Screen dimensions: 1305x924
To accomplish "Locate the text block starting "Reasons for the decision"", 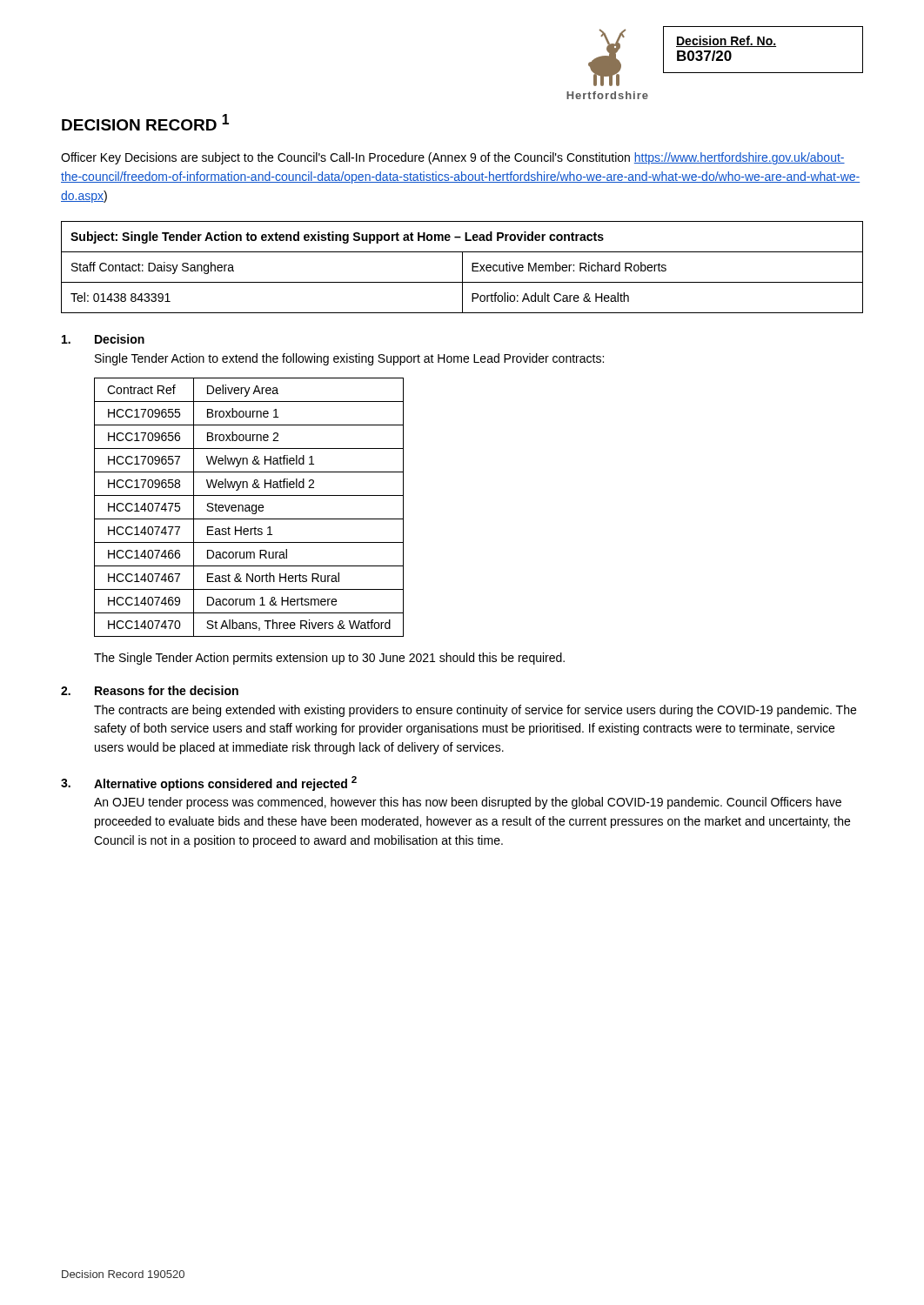I will tap(166, 691).
